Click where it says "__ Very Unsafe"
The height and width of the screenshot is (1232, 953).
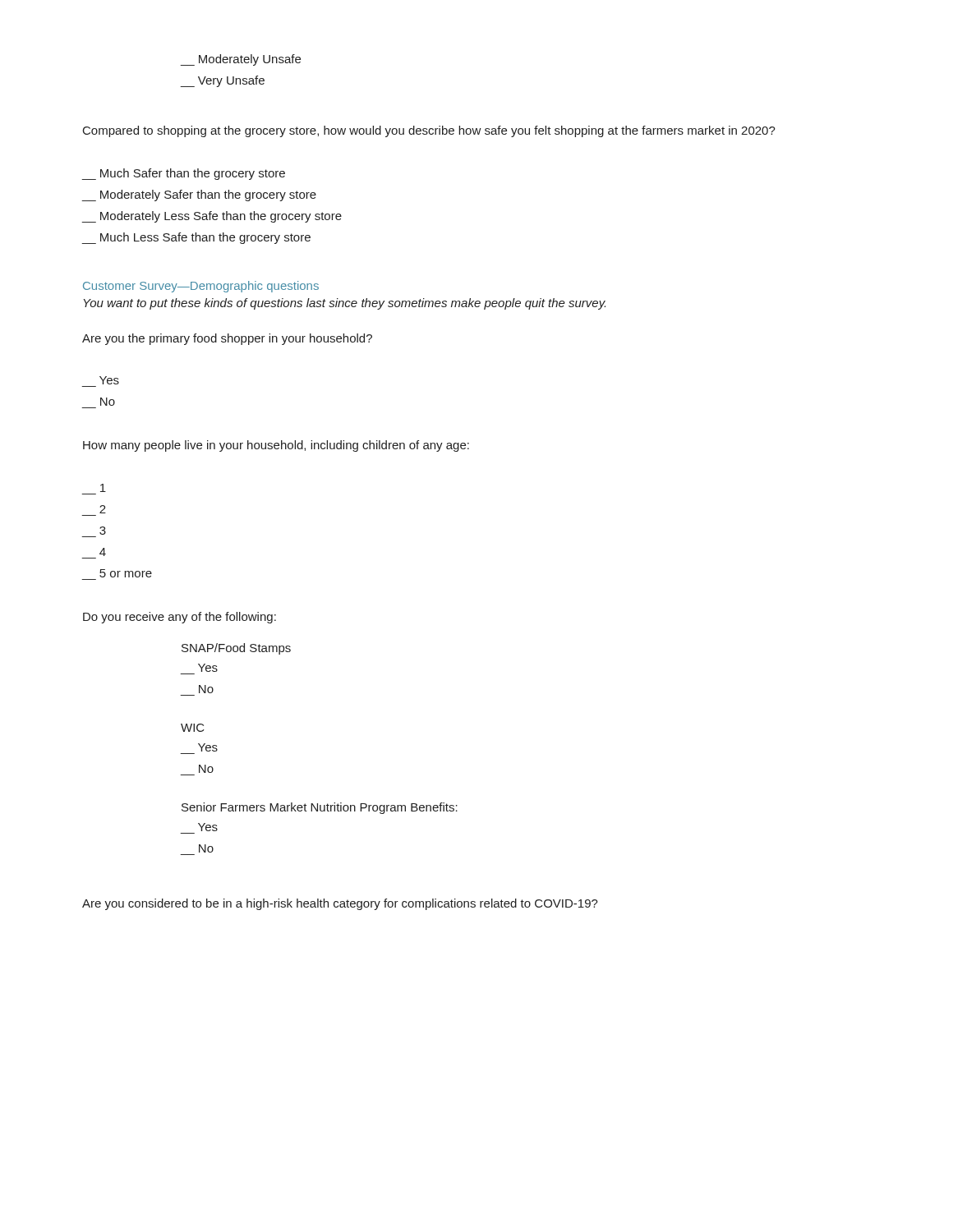(223, 80)
